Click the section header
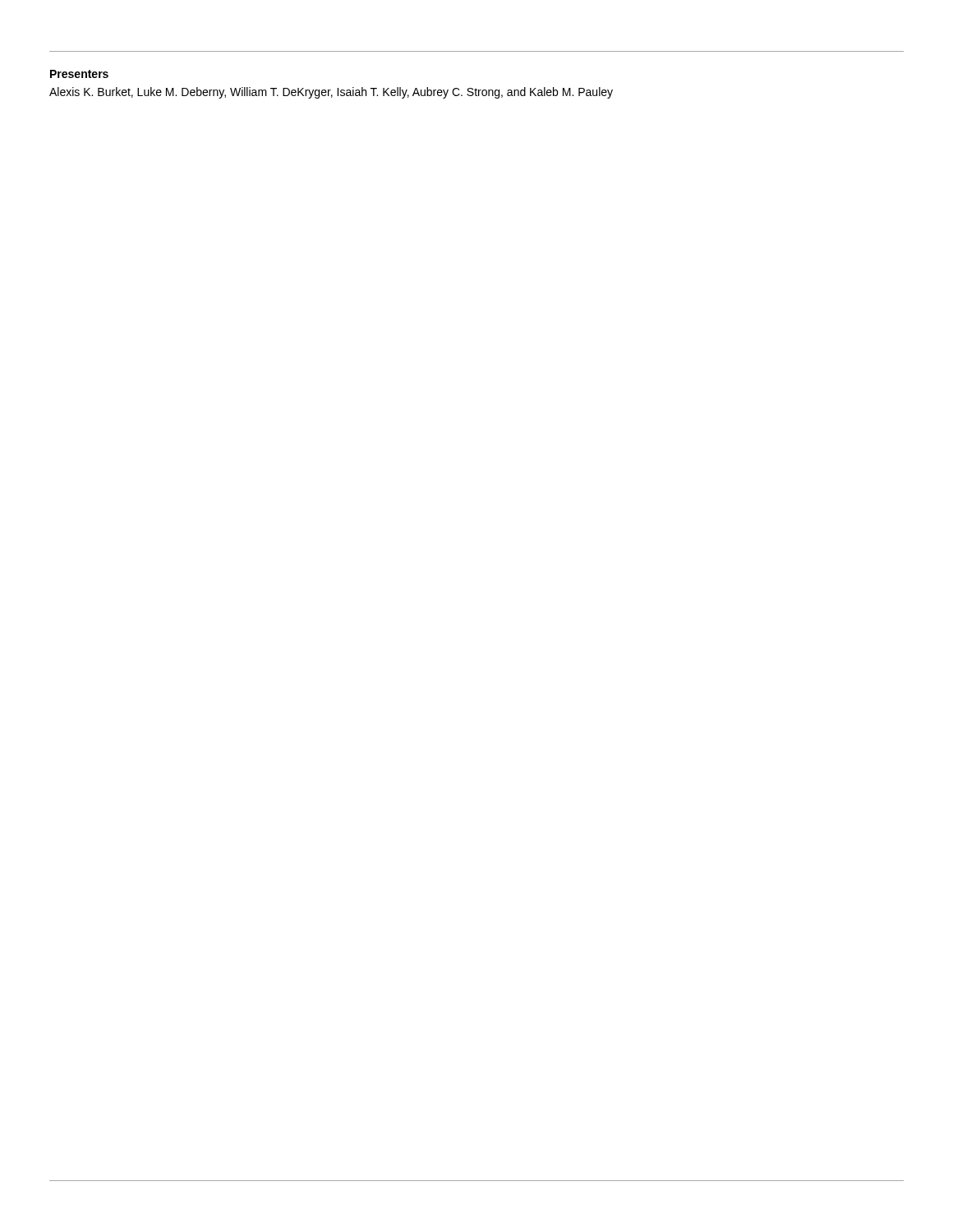Viewport: 953px width, 1232px height. pos(79,74)
